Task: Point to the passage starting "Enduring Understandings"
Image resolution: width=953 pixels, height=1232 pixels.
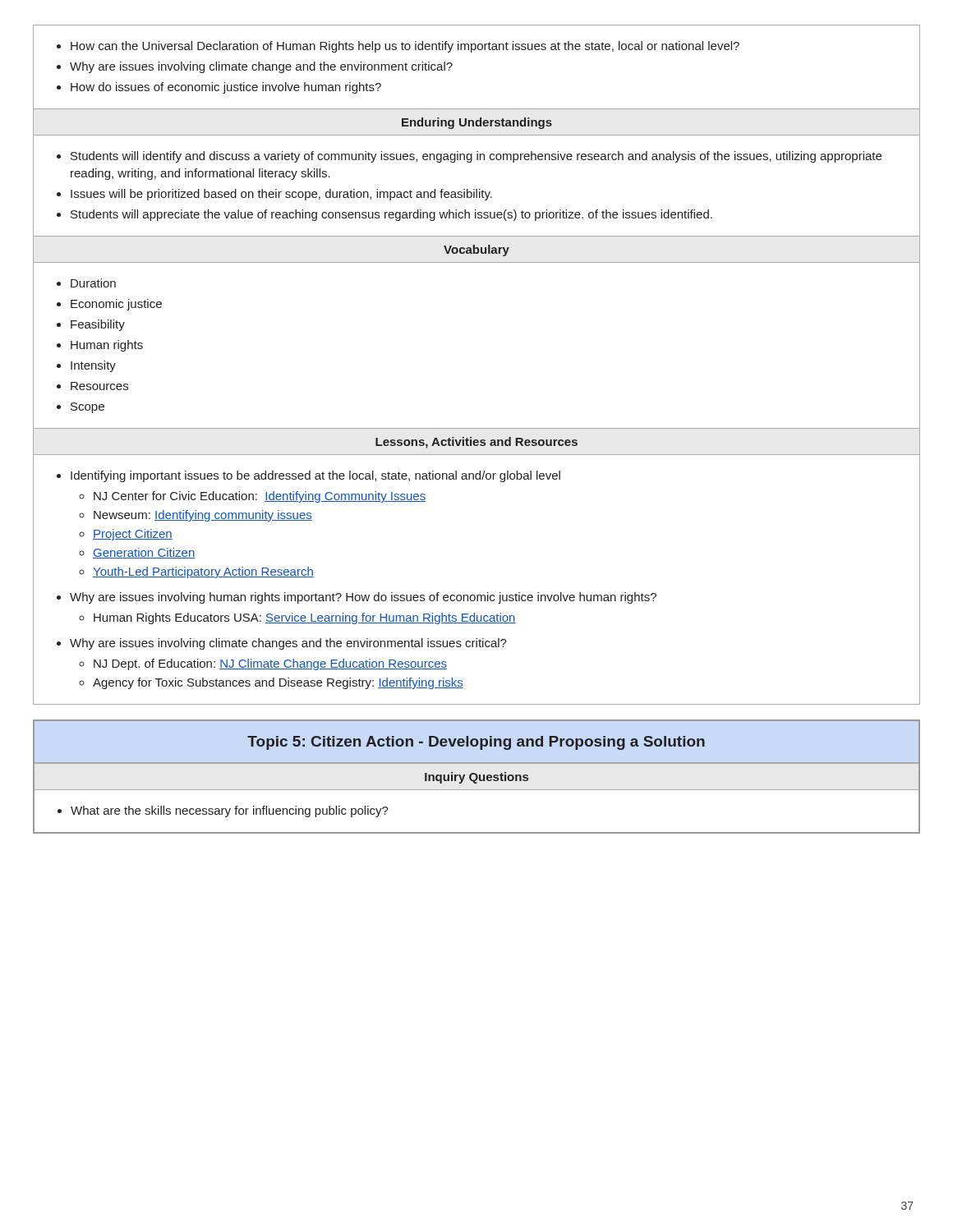Action: point(476,122)
